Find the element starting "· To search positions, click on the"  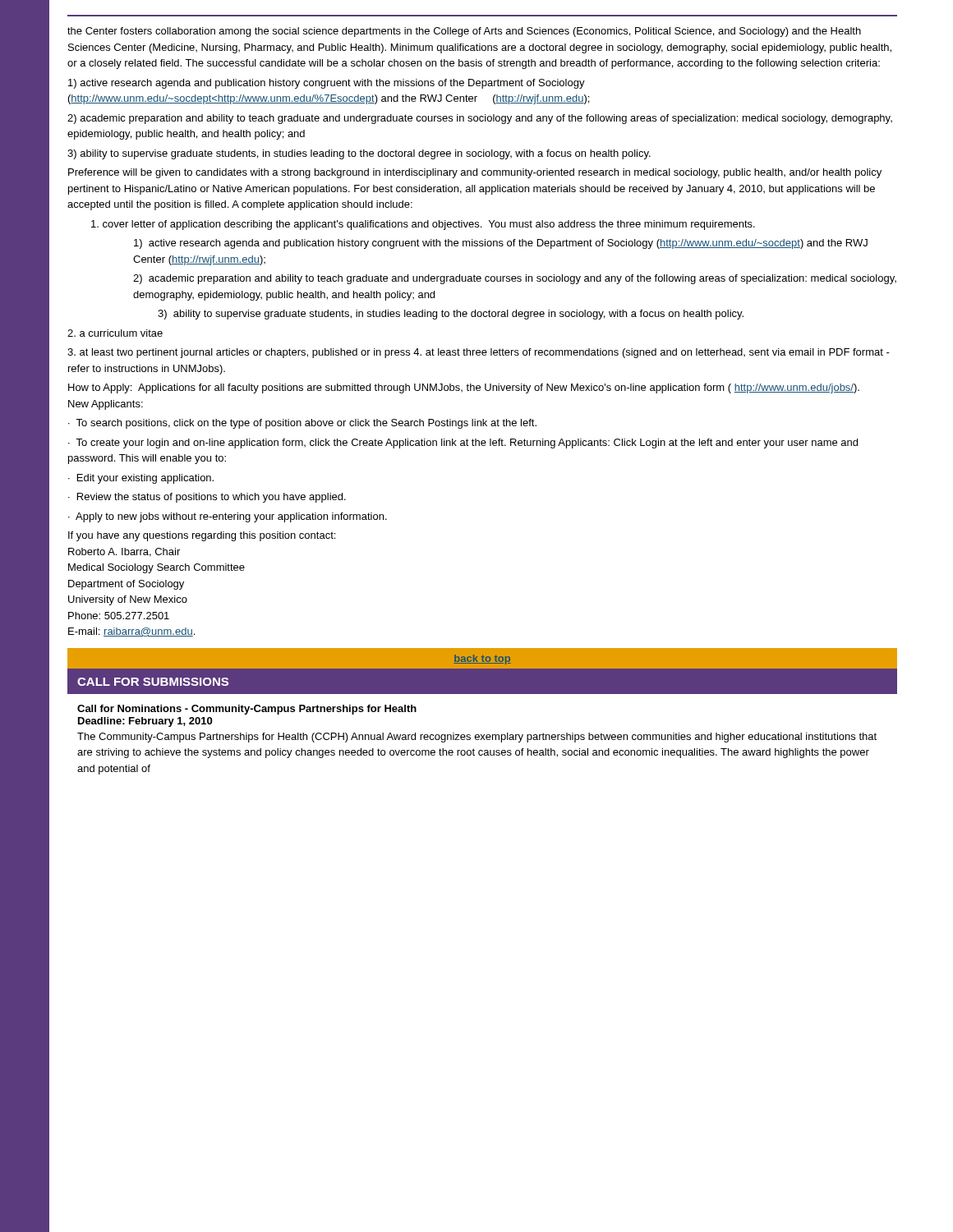pyautogui.click(x=302, y=423)
